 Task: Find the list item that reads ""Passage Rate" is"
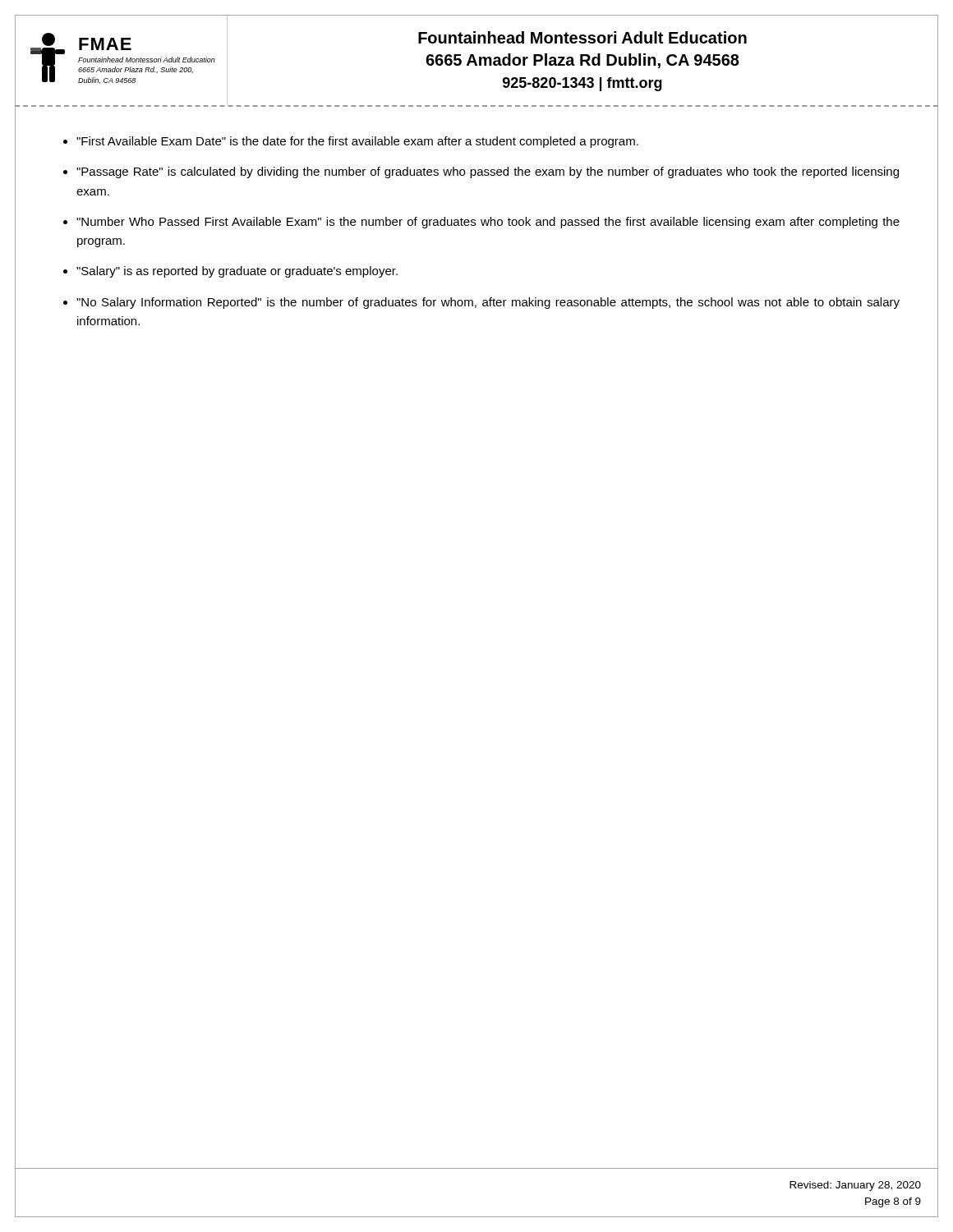pyautogui.click(x=488, y=181)
